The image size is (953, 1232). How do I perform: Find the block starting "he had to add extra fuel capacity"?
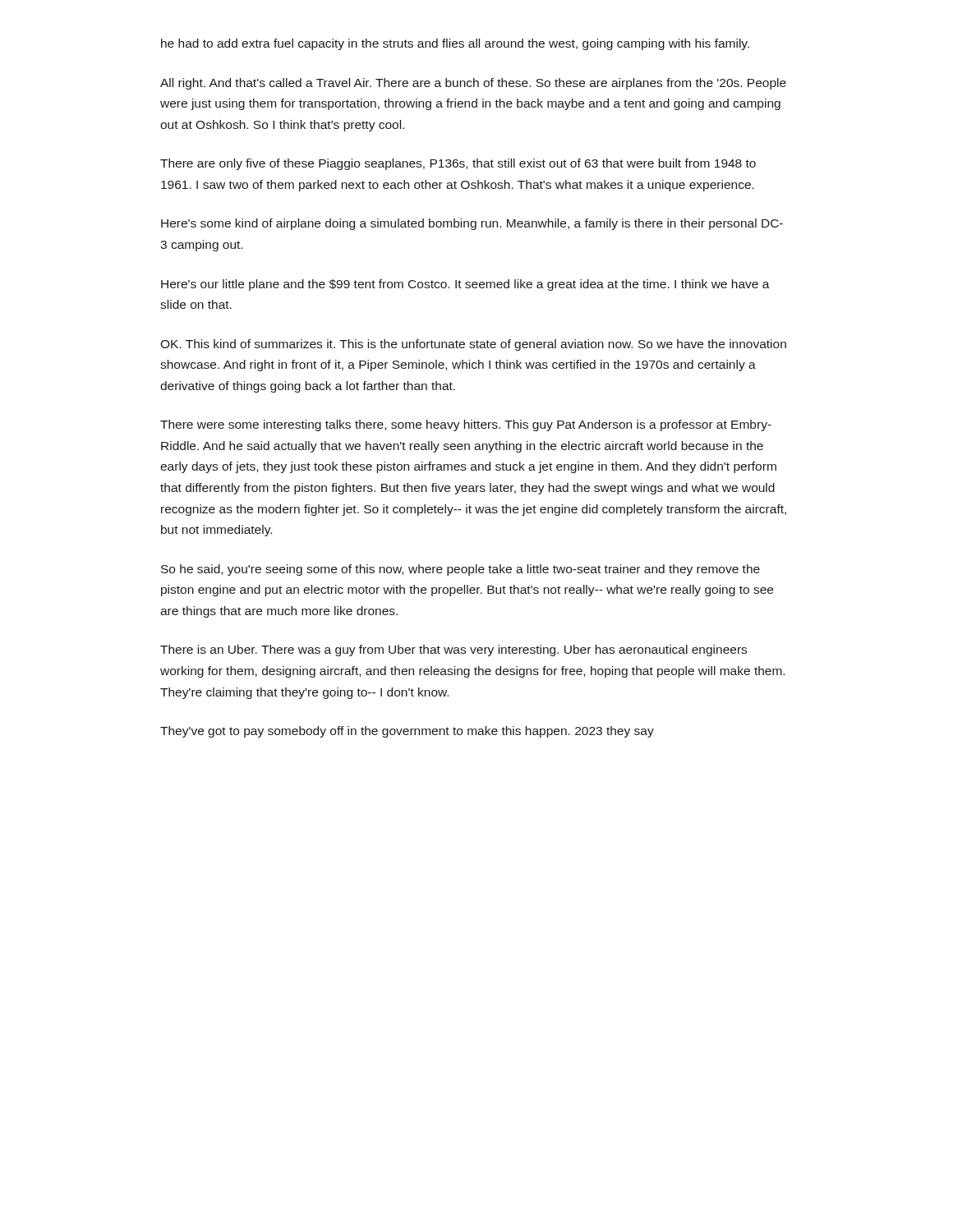(x=455, y=43)
